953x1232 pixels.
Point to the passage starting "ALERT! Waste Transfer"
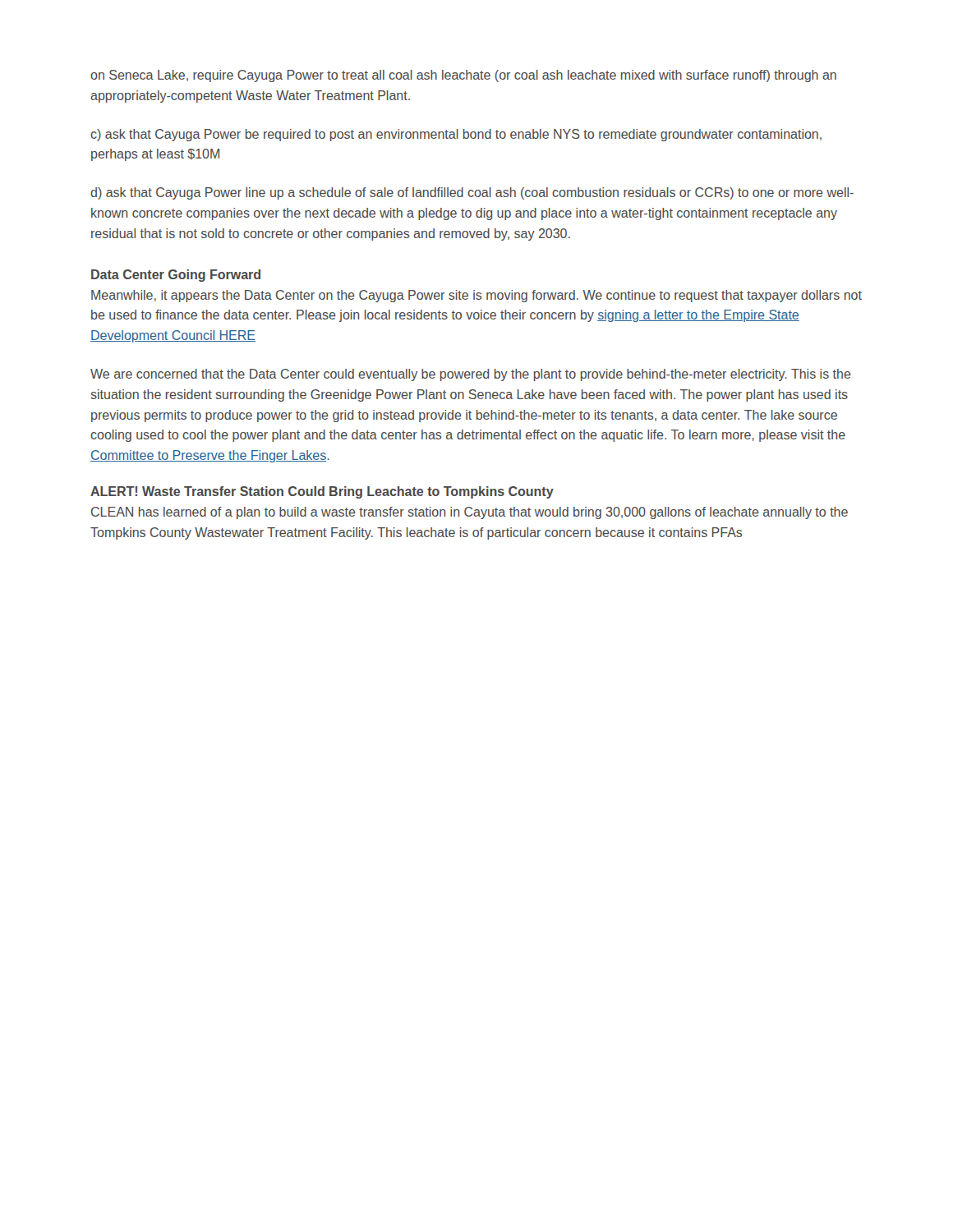click(322, 492)
